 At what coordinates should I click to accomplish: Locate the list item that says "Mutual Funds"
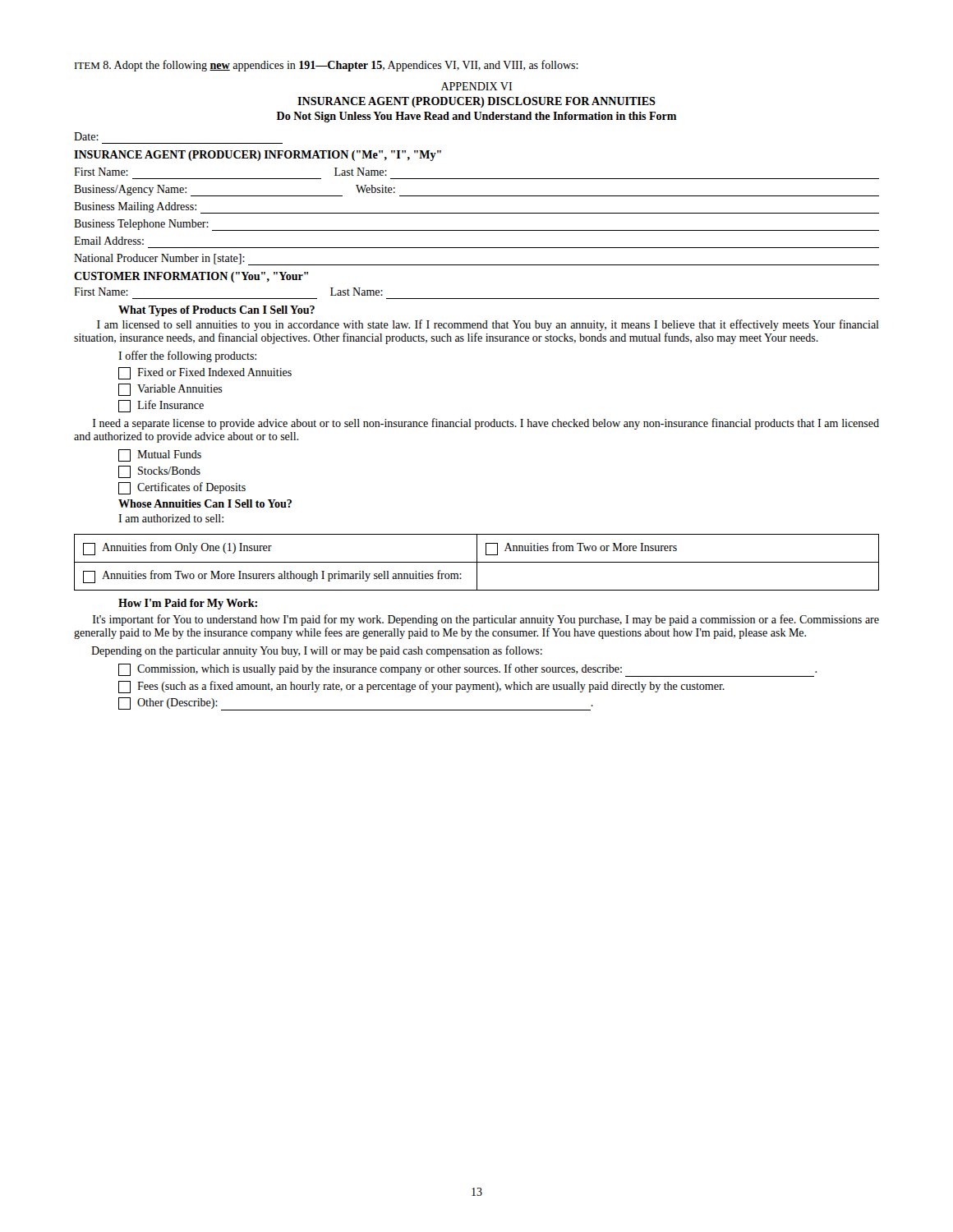(160, 455)
